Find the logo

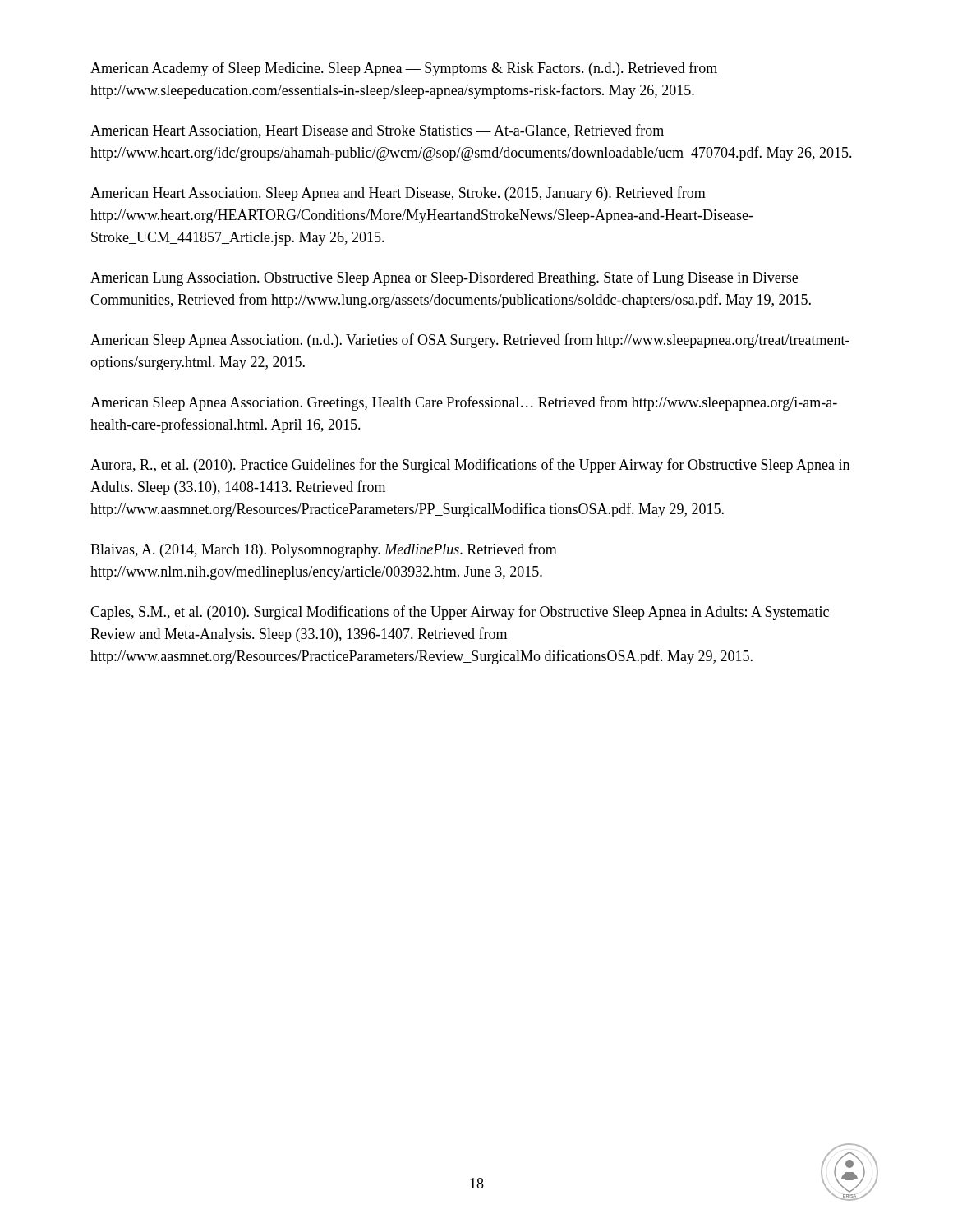(849, 1174)
